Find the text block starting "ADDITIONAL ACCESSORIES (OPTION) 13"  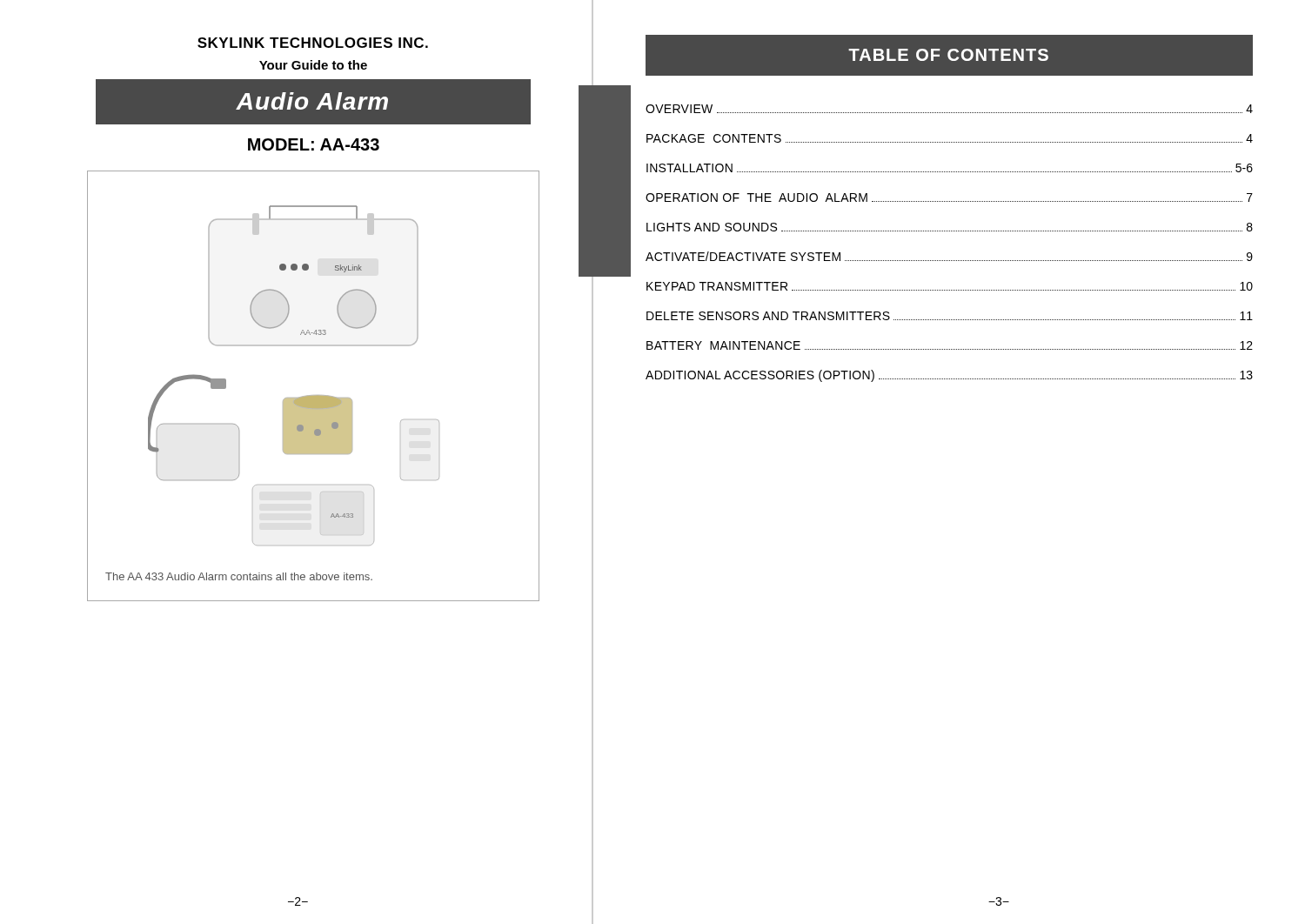point(949,375)
